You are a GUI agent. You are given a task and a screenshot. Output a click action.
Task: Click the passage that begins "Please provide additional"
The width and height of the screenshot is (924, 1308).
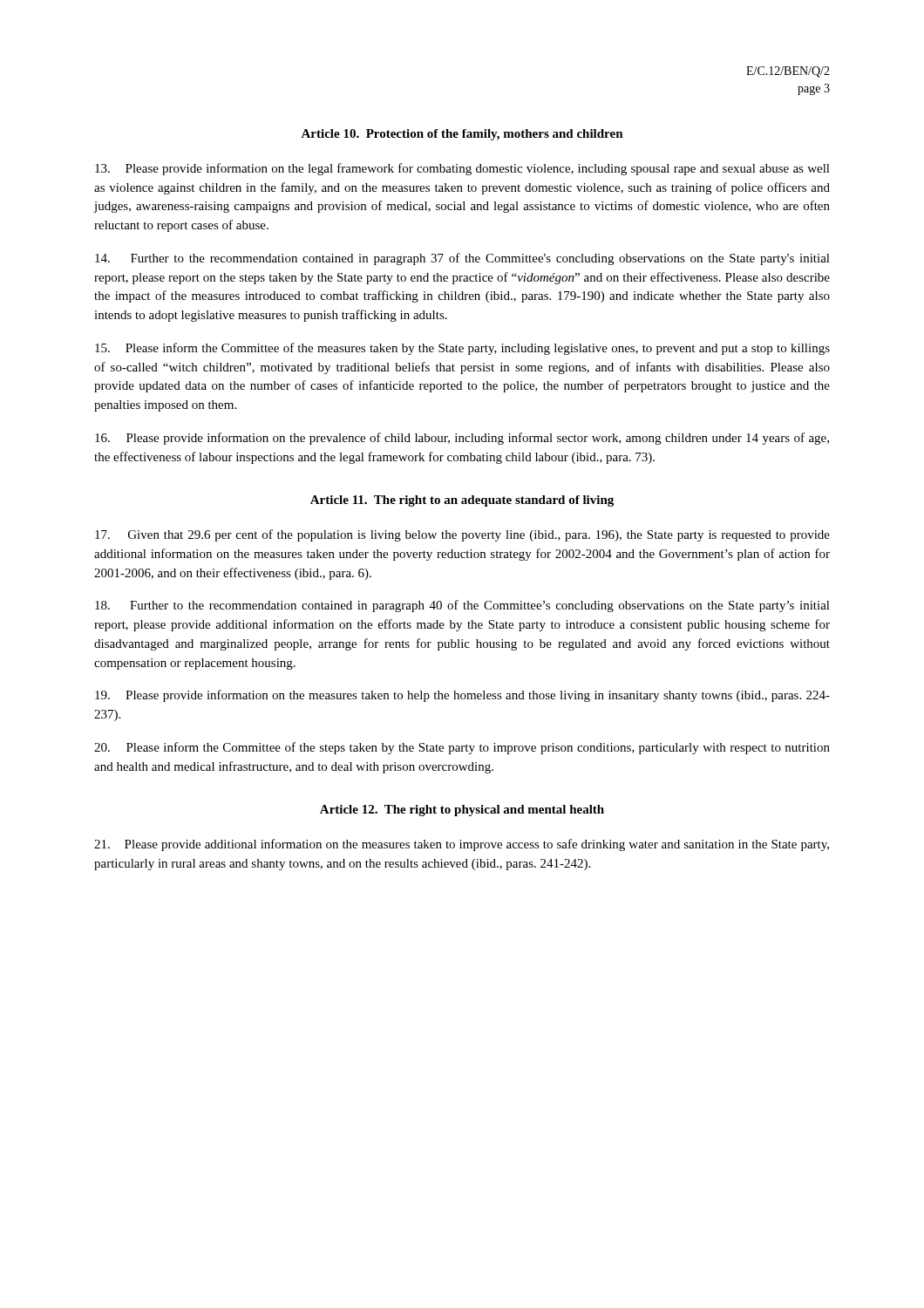coord(462,854)
